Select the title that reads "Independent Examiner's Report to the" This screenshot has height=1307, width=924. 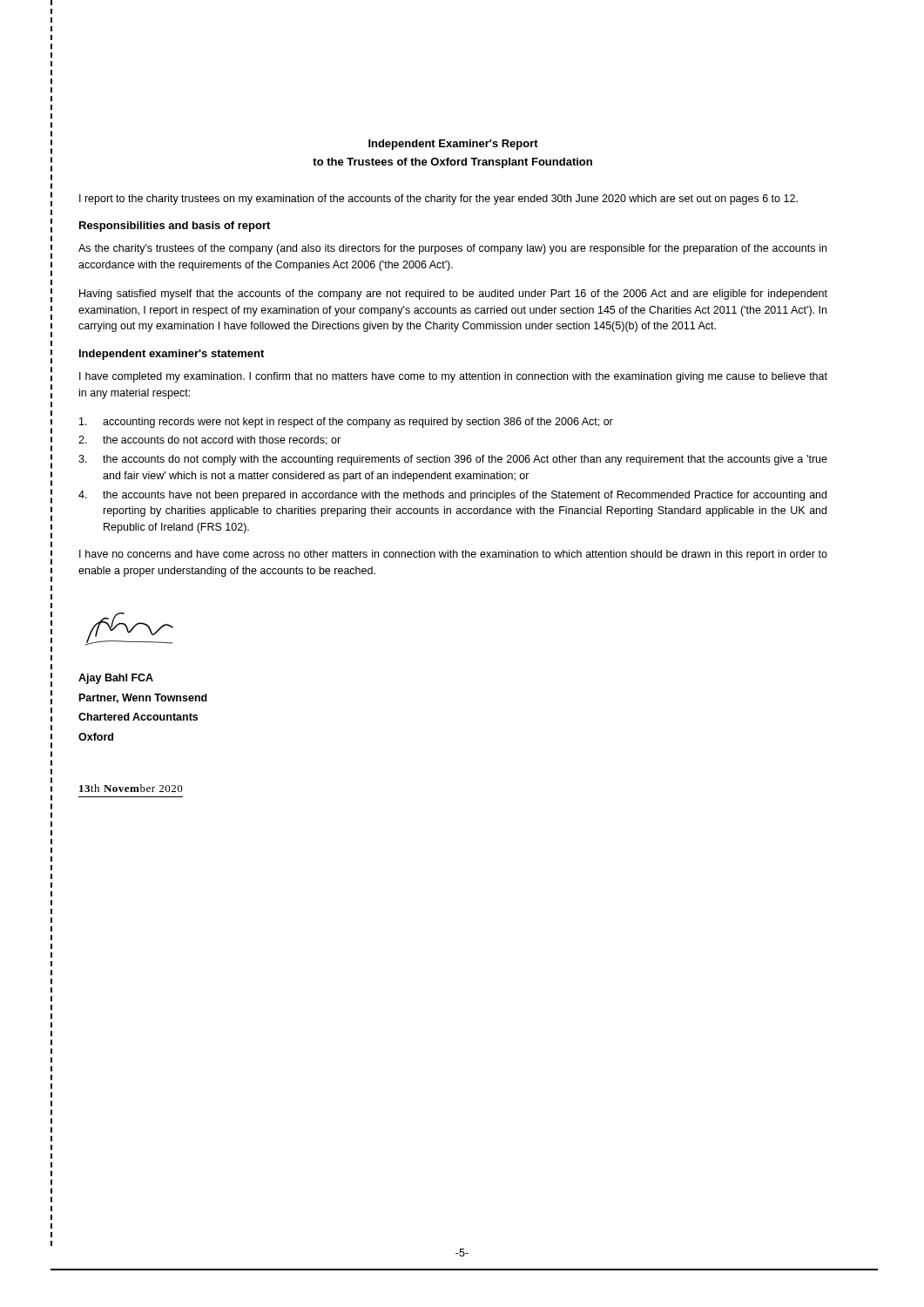click(x=453, y=153)
